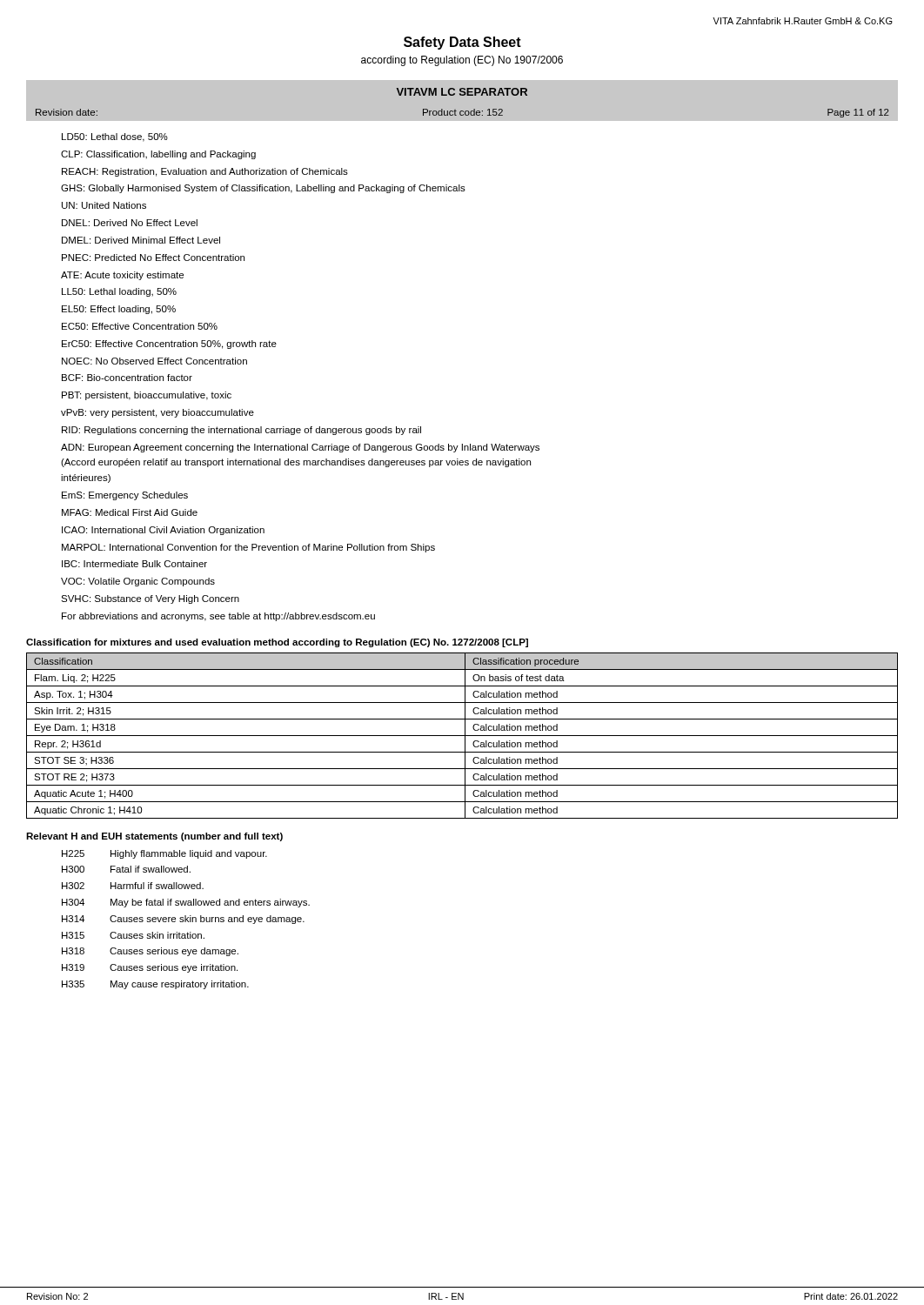
Task: Find the passage starting "according to Regulation (EC) No 1907/2006"
Action: click(x=462, y=60)
